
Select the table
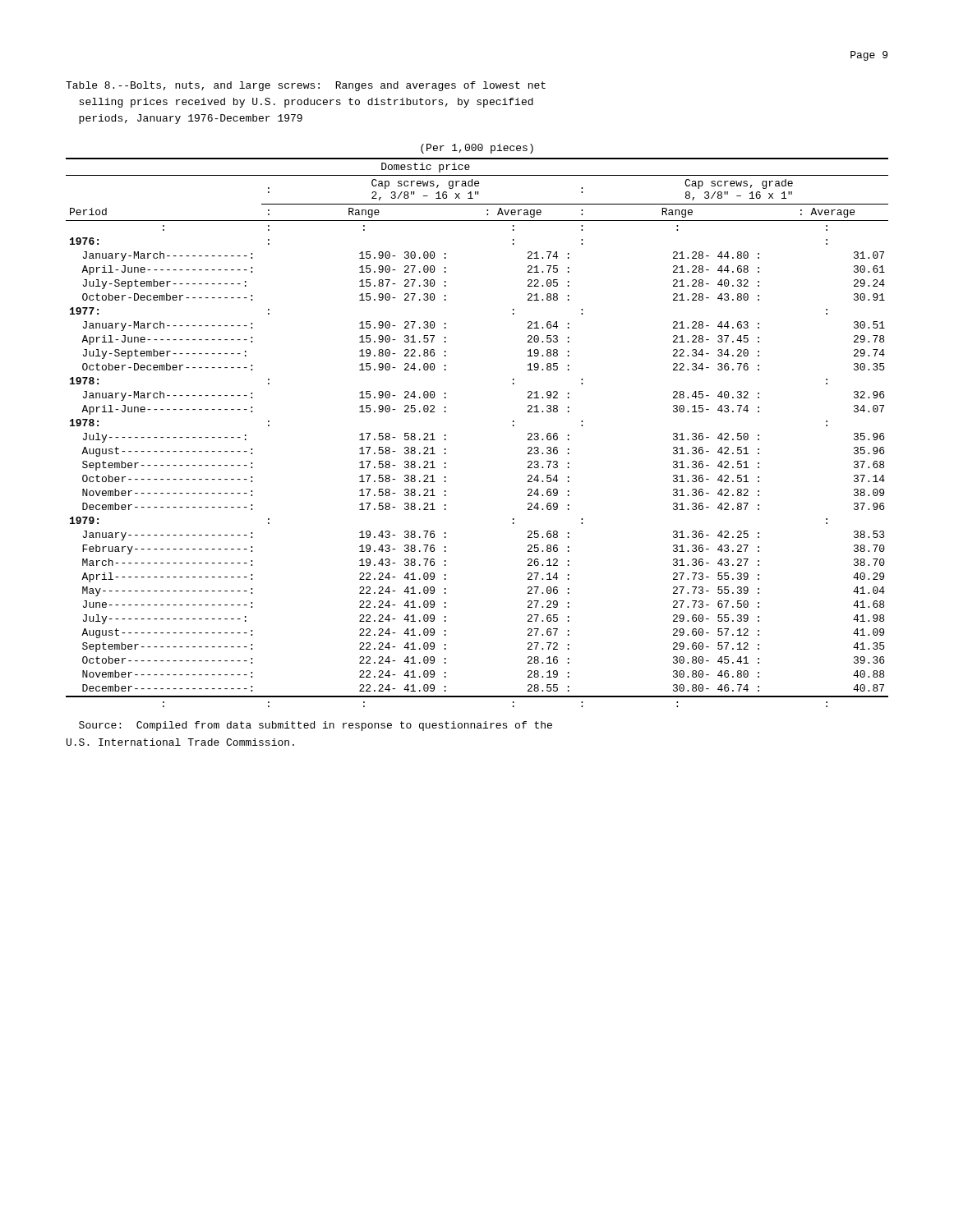click(x=477, y=427)
